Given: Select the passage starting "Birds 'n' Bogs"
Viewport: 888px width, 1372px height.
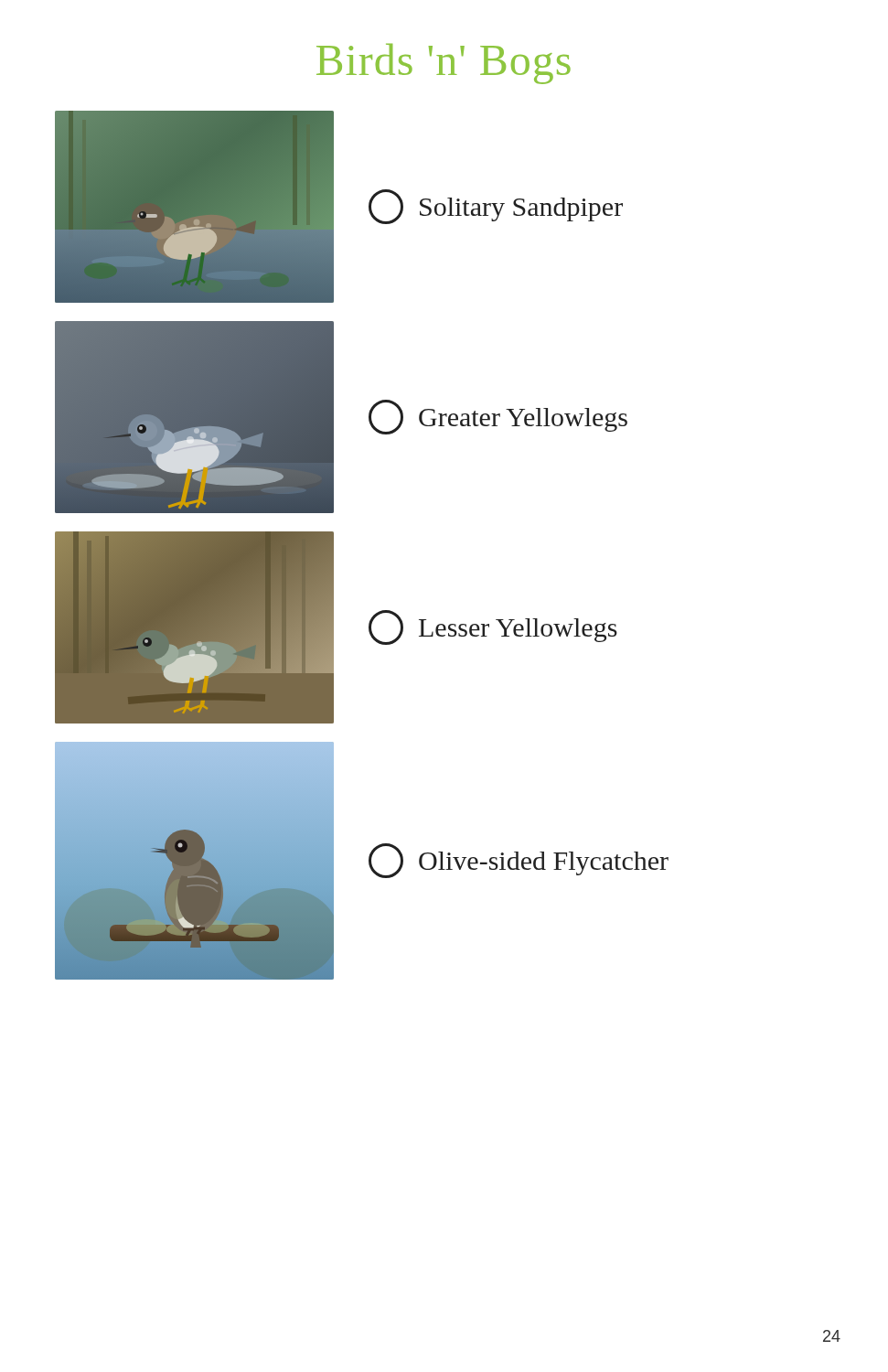Looking at the screenshot, I should (444, 60).
